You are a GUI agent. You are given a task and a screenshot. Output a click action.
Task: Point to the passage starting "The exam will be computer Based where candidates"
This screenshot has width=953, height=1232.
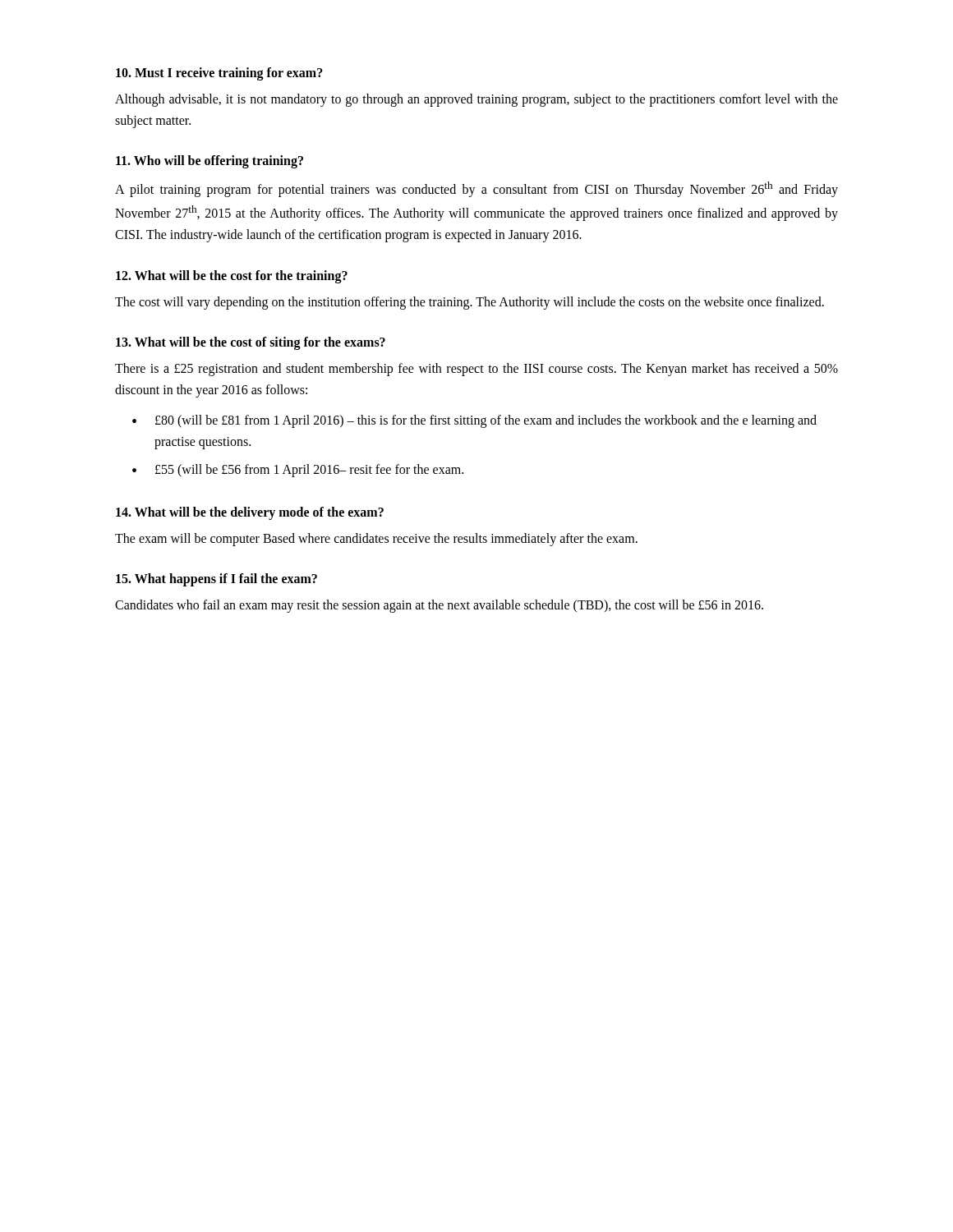(377, 538)
